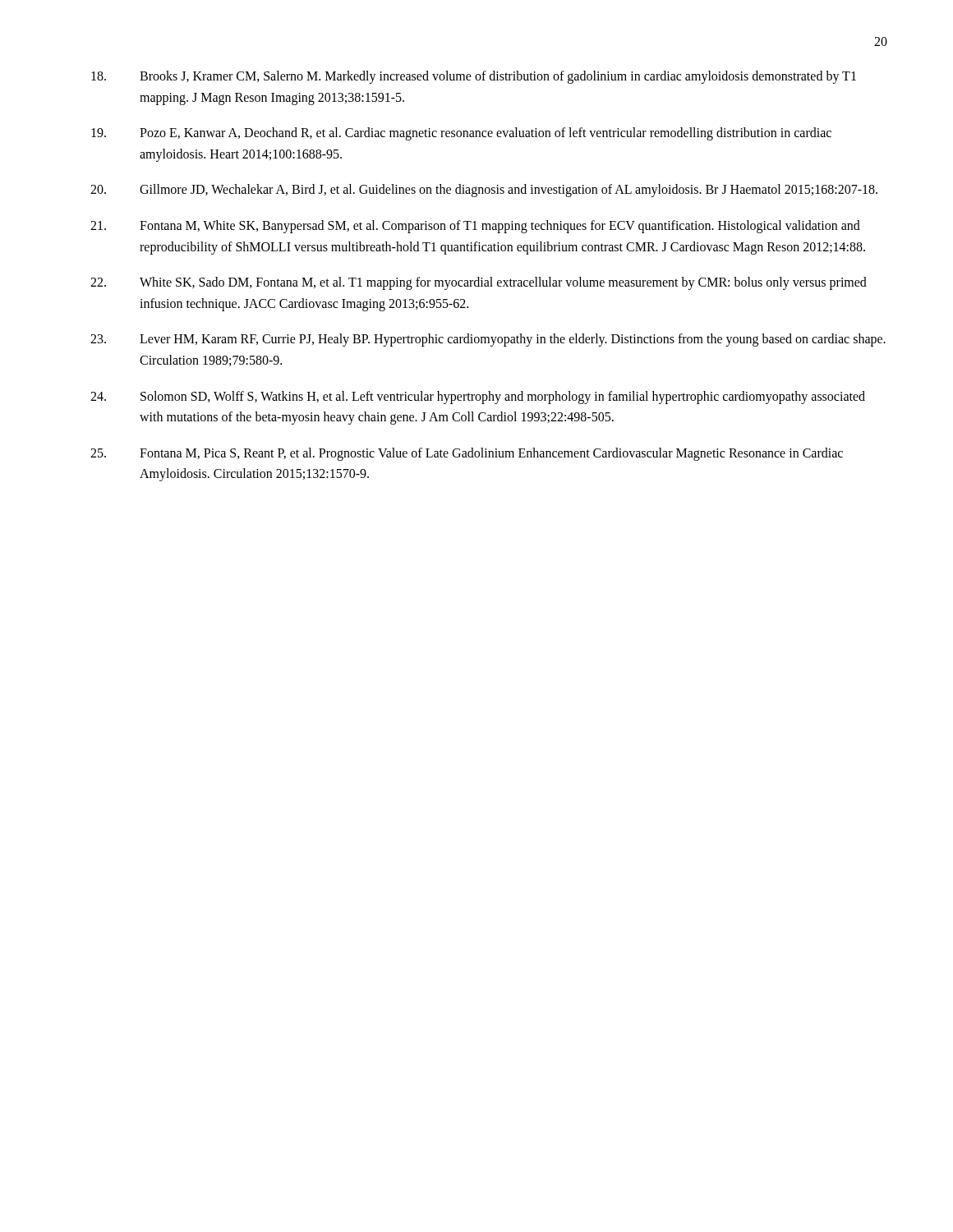Select the list item that reads "22. White SK,"
The image size is (953, 1232).
[489, 293]
